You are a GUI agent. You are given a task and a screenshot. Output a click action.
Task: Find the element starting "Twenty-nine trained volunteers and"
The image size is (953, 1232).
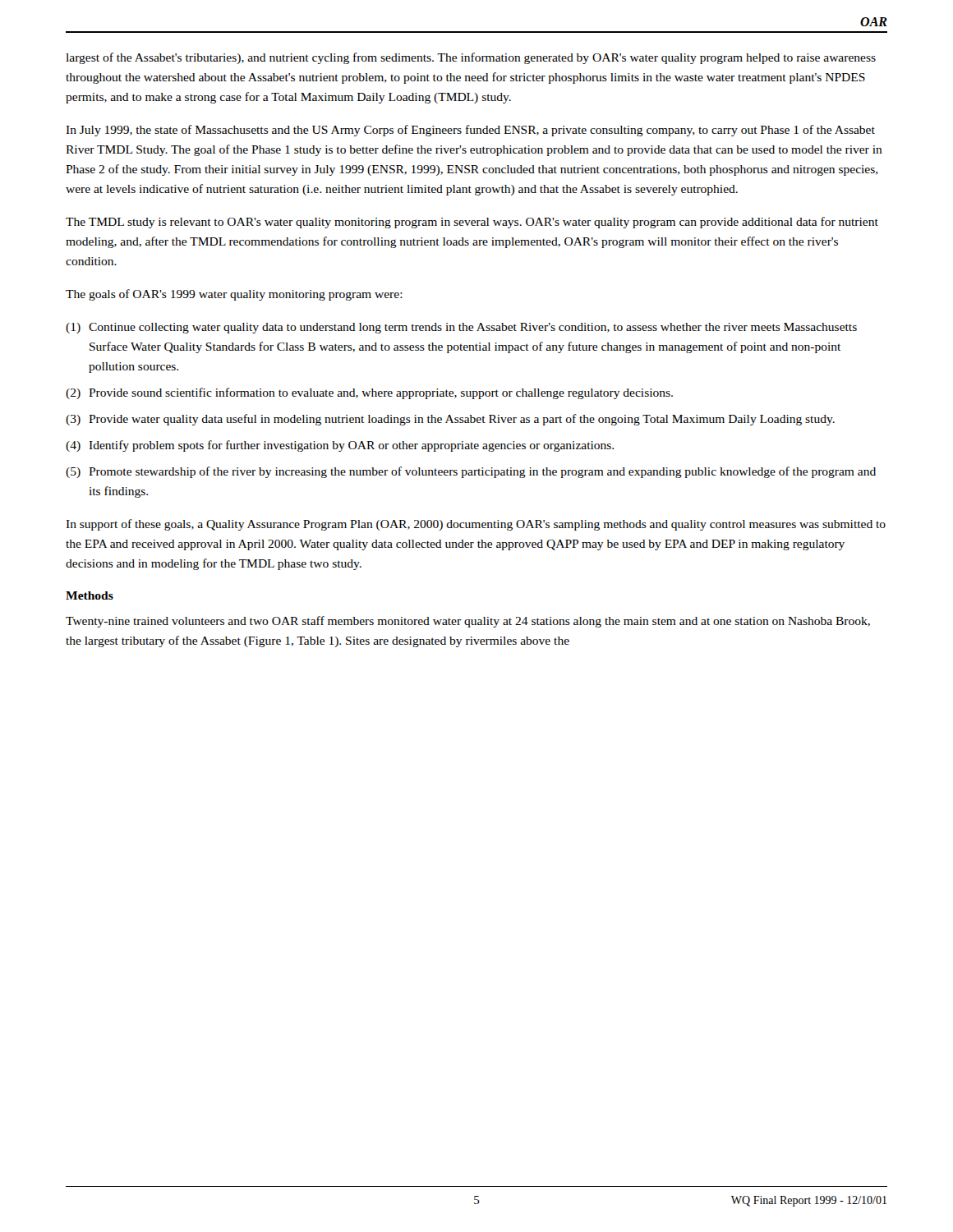(476, 631)
